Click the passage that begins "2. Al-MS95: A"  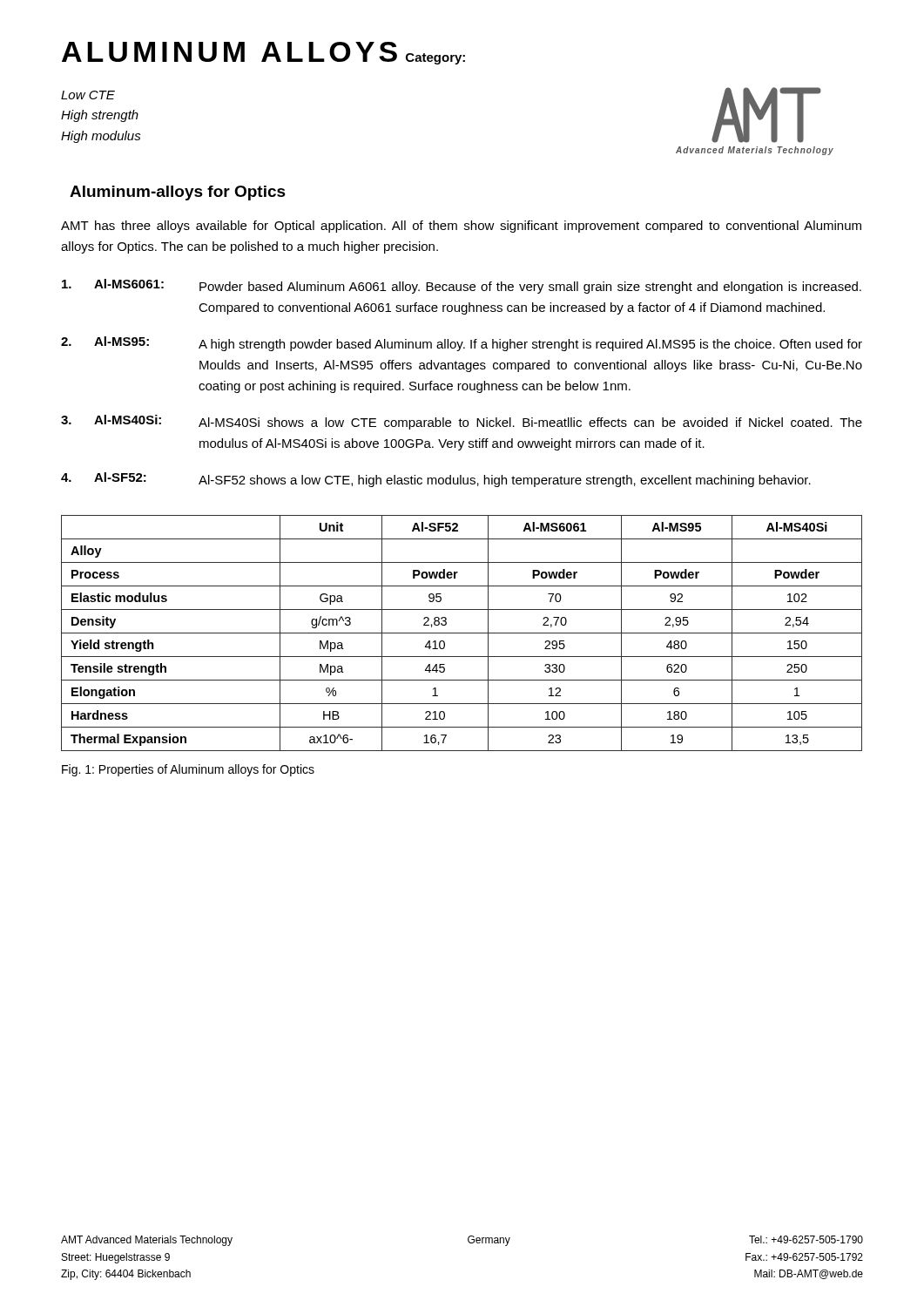[462, 365]
